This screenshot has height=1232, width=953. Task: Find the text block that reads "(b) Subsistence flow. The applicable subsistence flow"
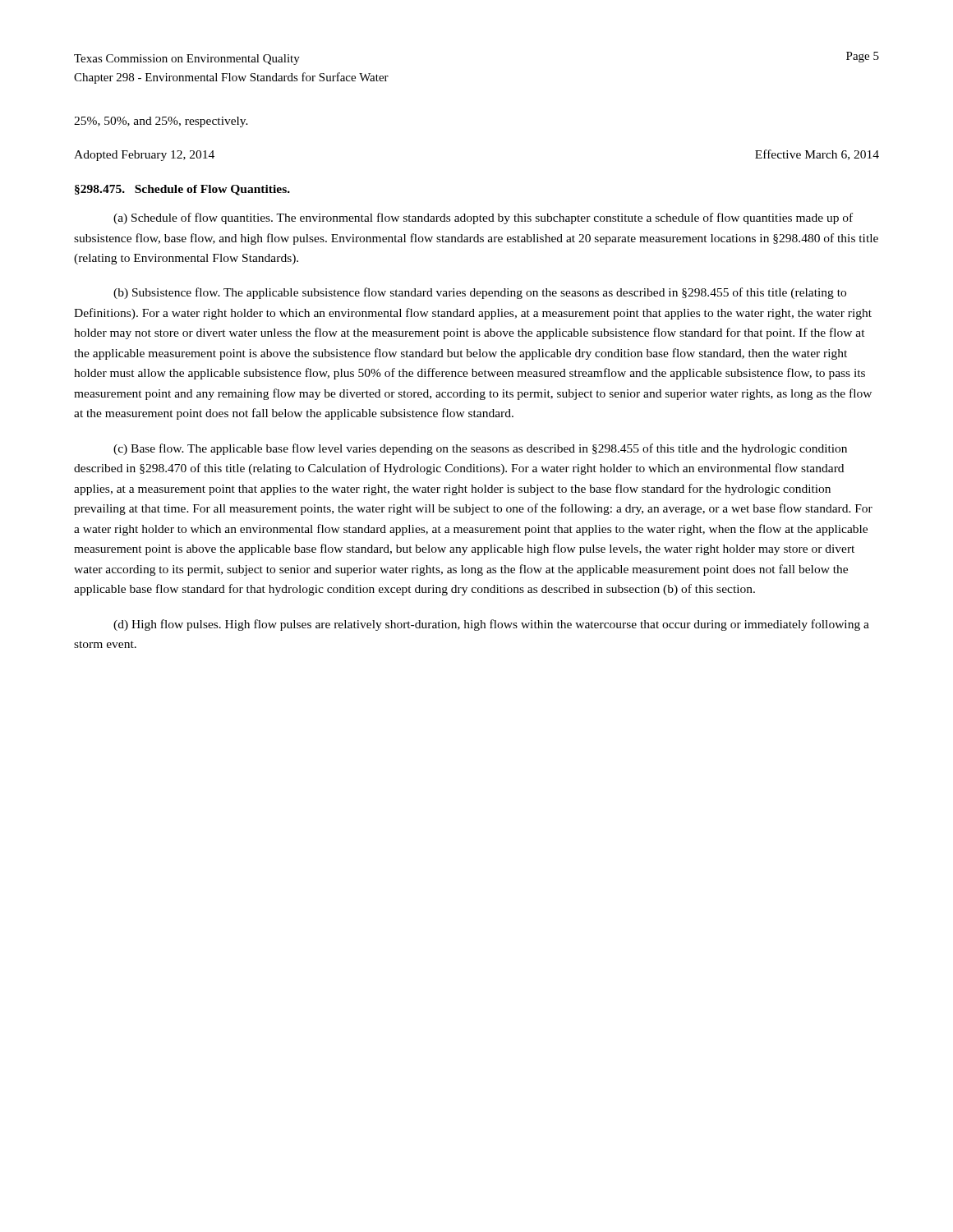[473, 353]
